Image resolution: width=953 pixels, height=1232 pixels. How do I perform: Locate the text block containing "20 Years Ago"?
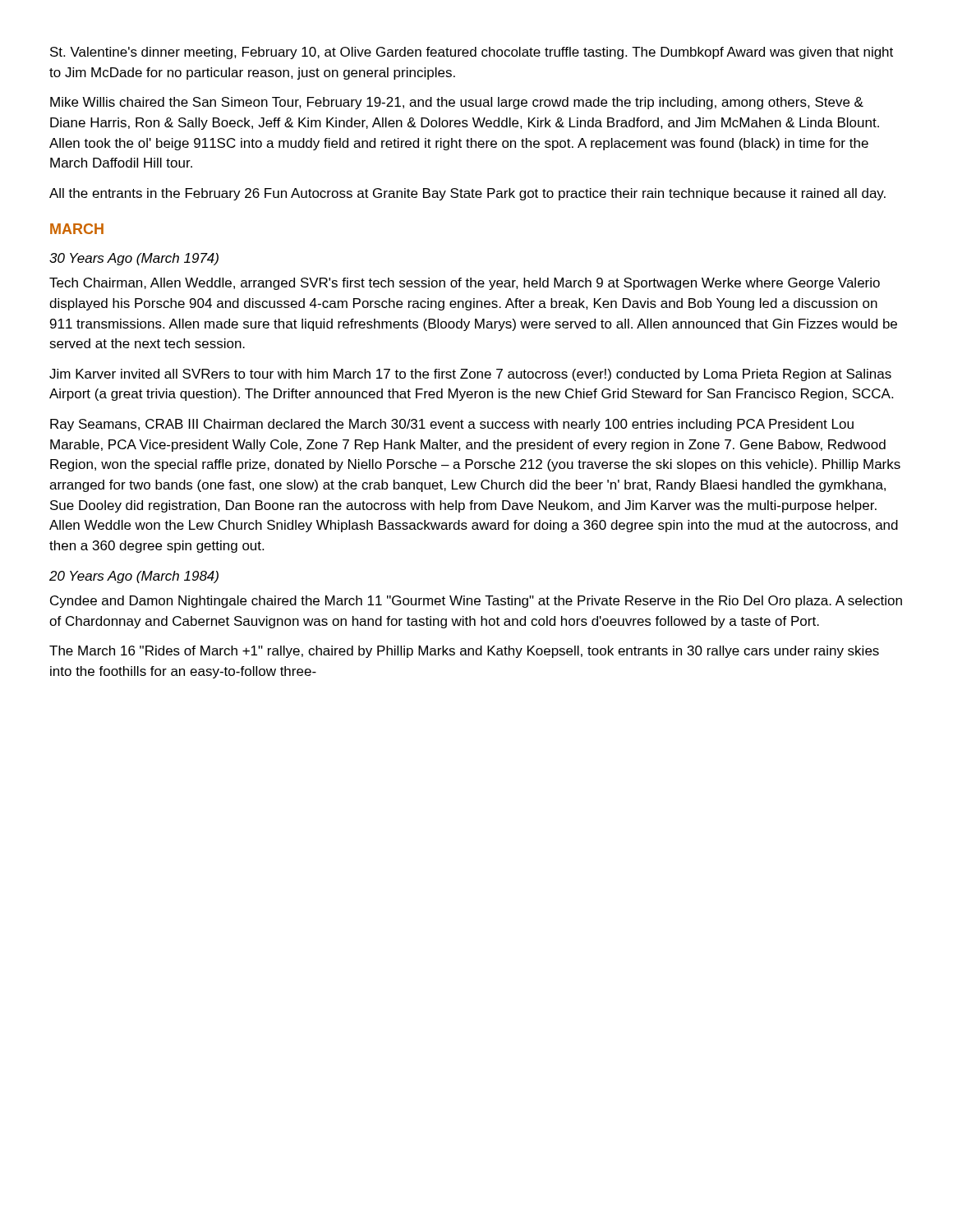click(134, 577)
